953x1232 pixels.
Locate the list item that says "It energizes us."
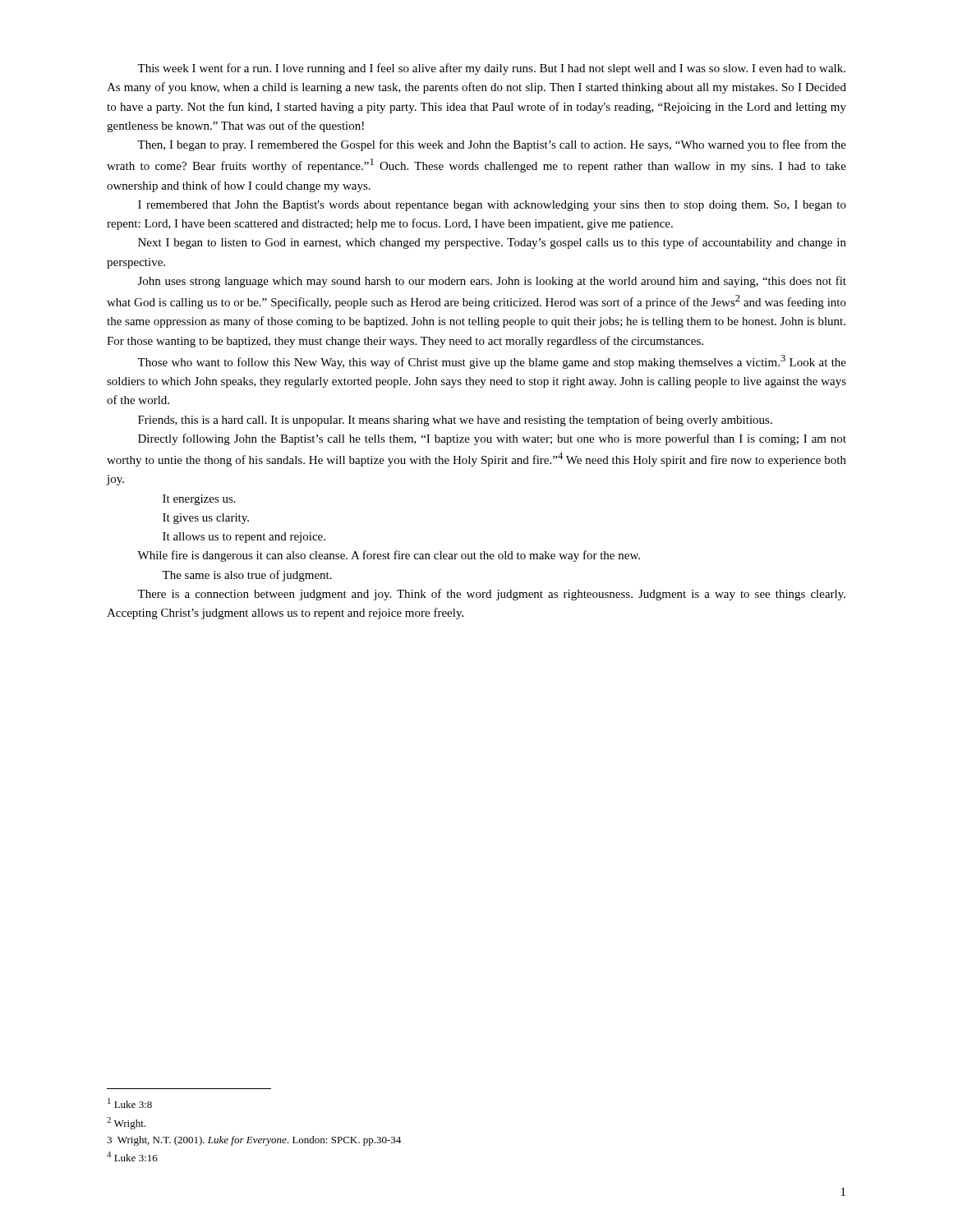tap(199, 498)
